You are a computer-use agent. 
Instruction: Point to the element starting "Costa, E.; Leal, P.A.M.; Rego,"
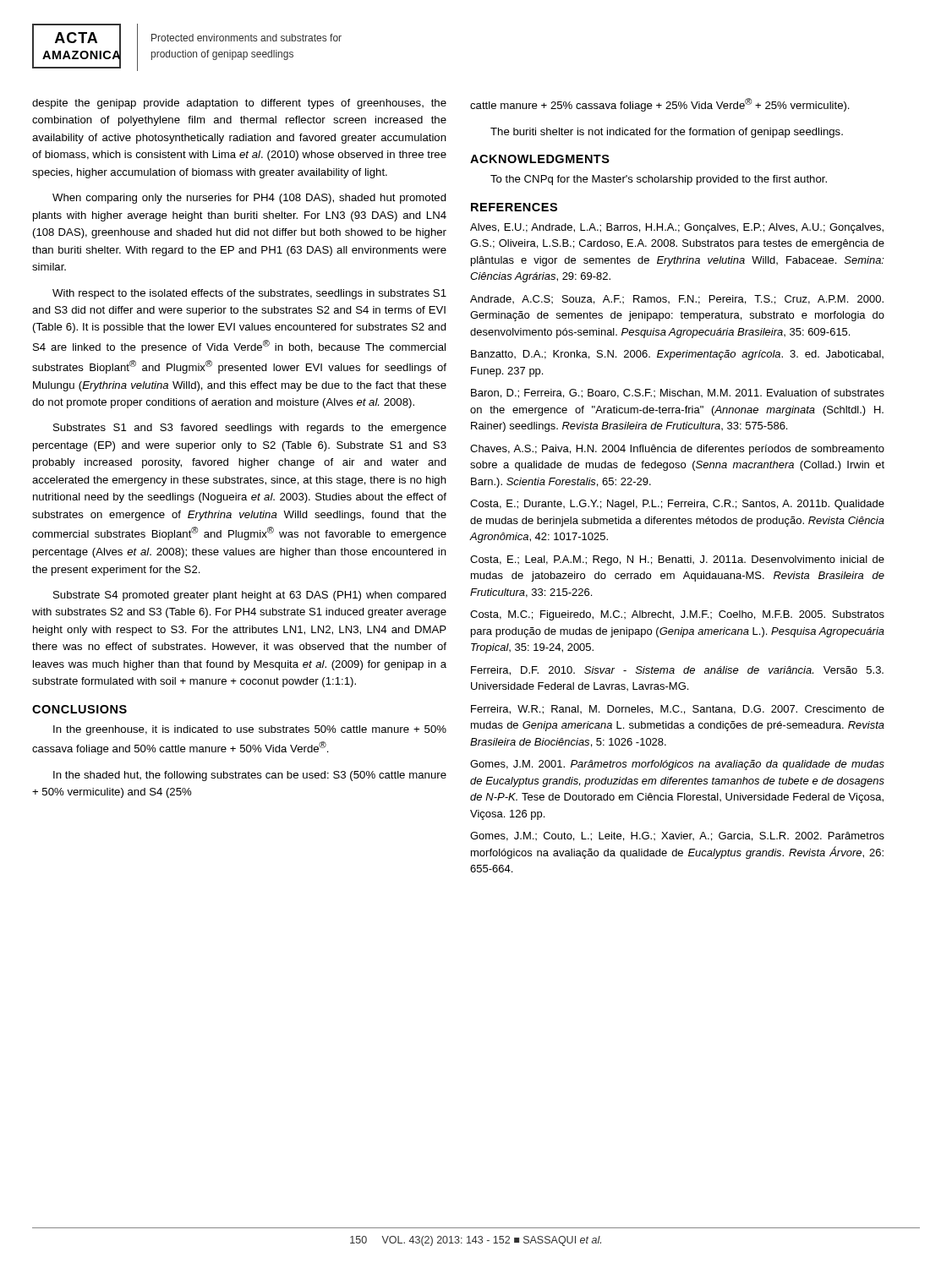pyautogui.click(x=677, y=575)
